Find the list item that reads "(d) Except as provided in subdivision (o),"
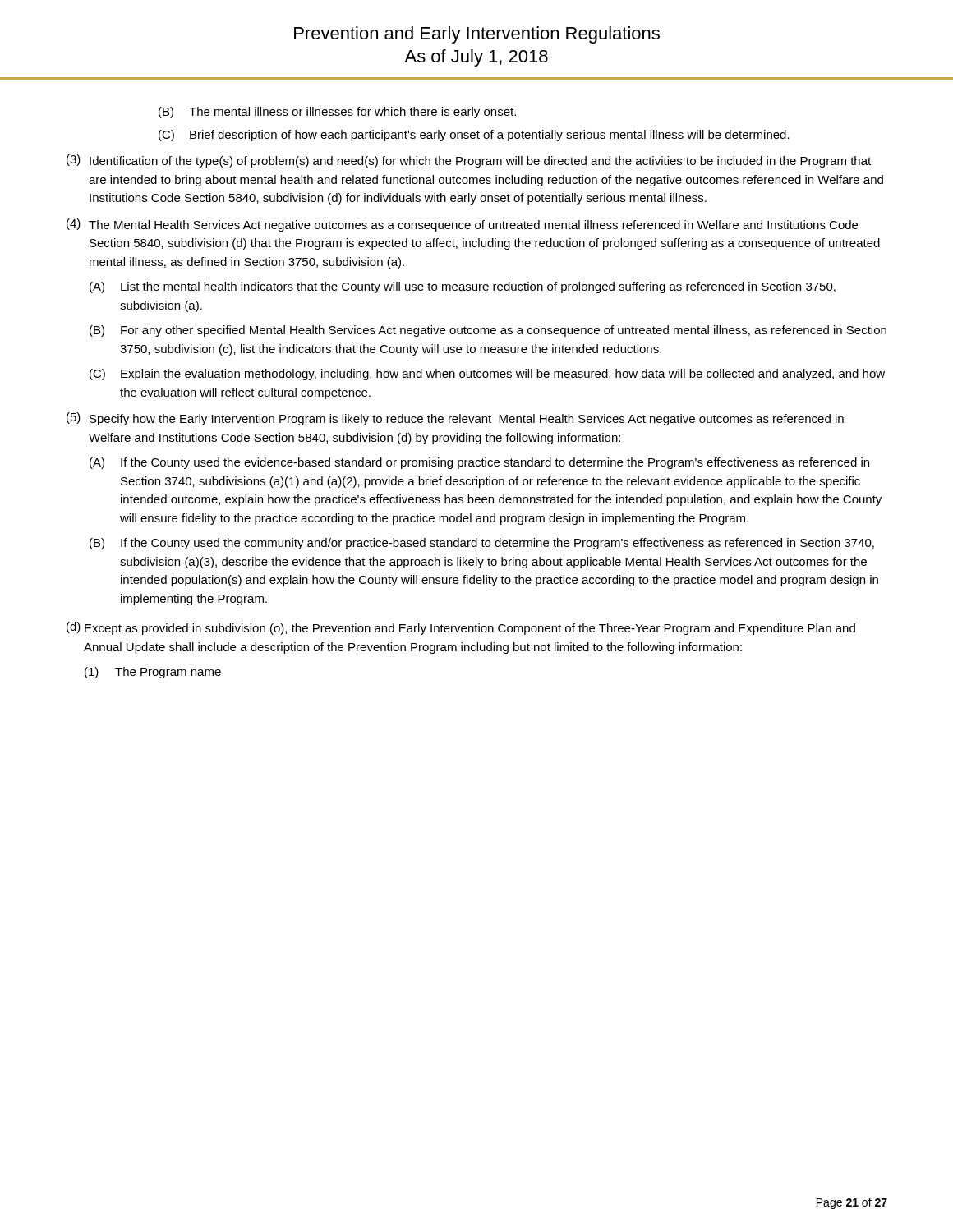Screen dimensions: 1232x953 point(476,650)
